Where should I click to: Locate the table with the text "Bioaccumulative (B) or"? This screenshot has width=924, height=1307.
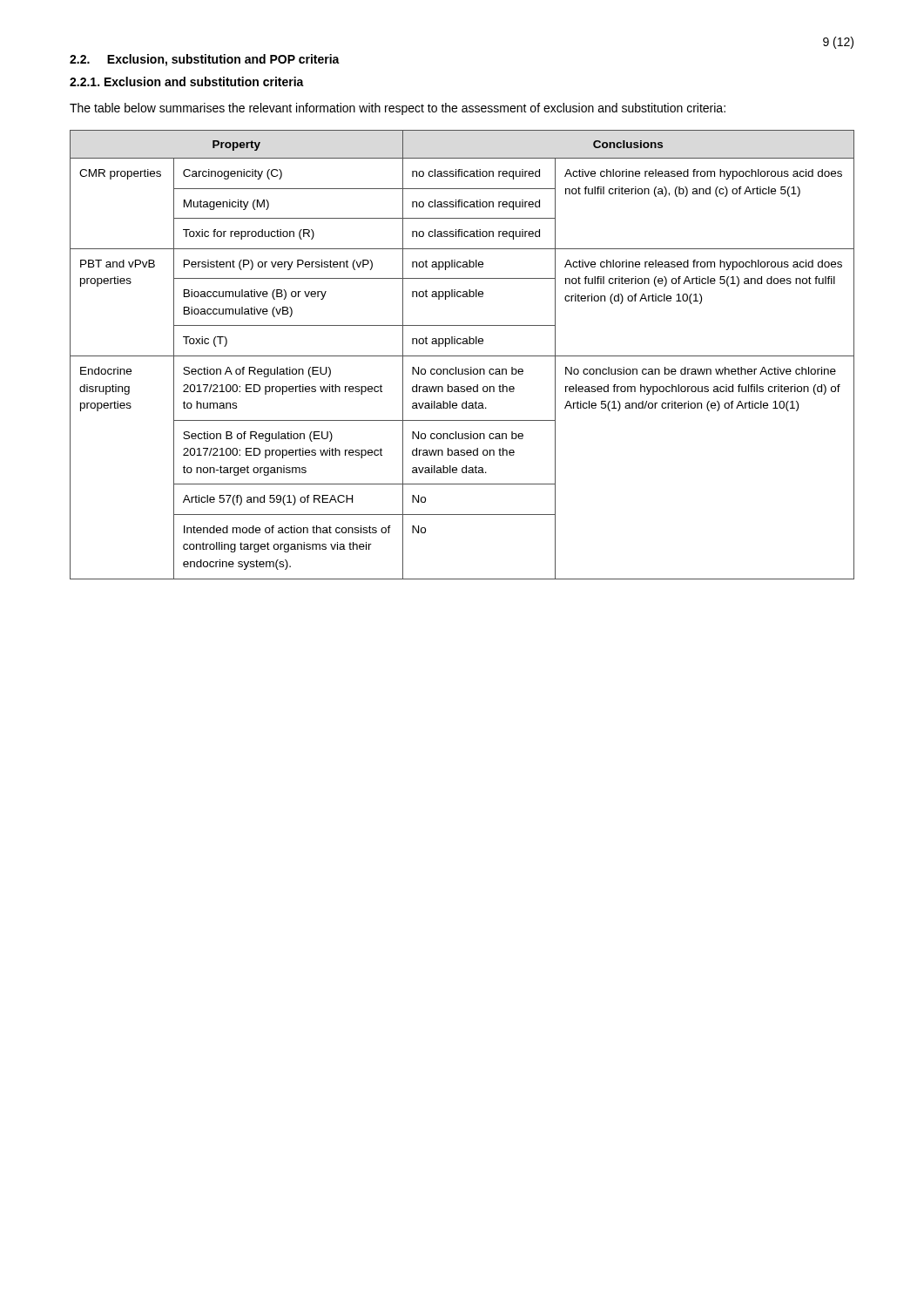[462, 354]
